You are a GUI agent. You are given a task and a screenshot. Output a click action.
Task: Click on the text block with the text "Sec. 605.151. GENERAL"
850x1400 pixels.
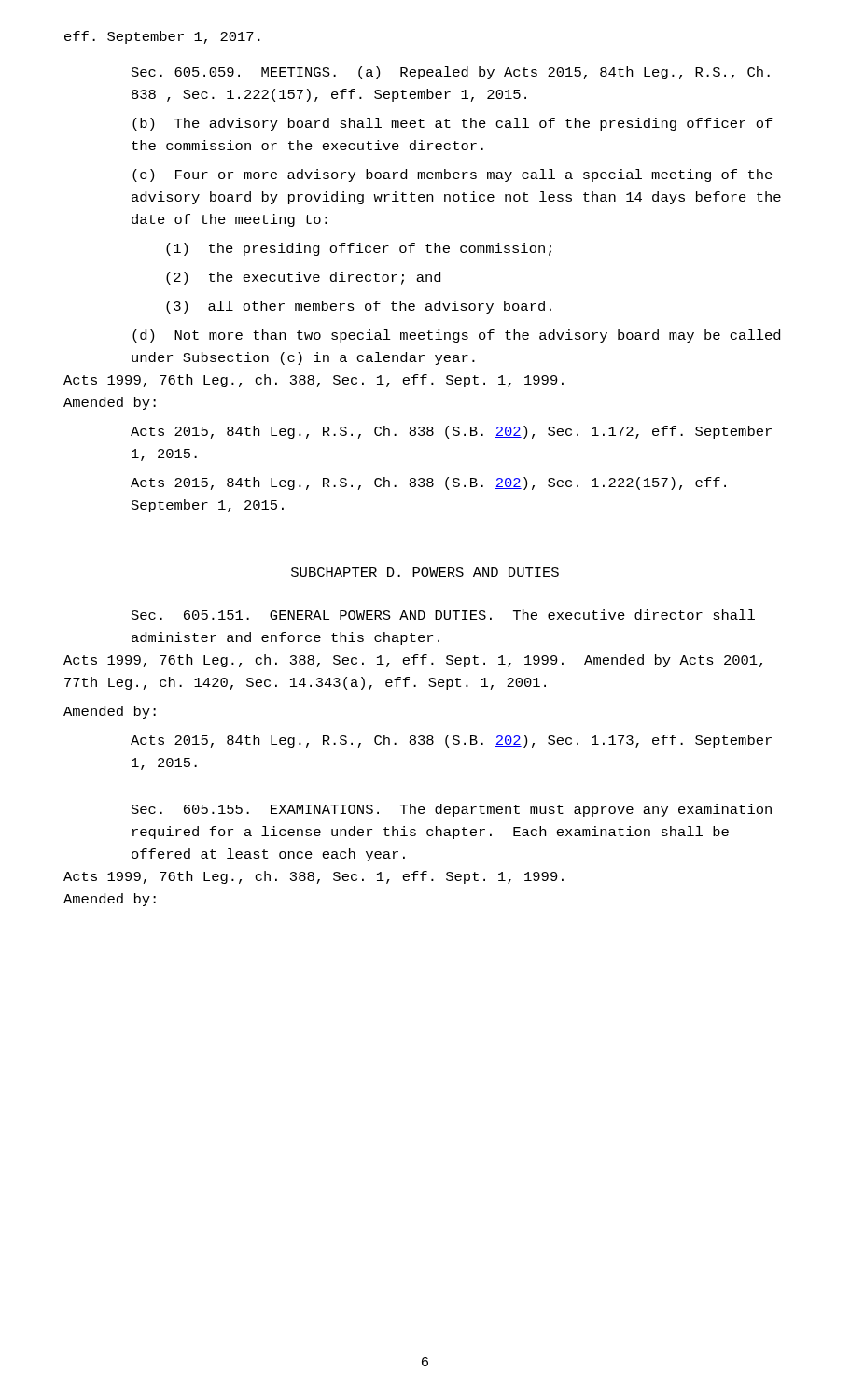click(x=425, y=650)
